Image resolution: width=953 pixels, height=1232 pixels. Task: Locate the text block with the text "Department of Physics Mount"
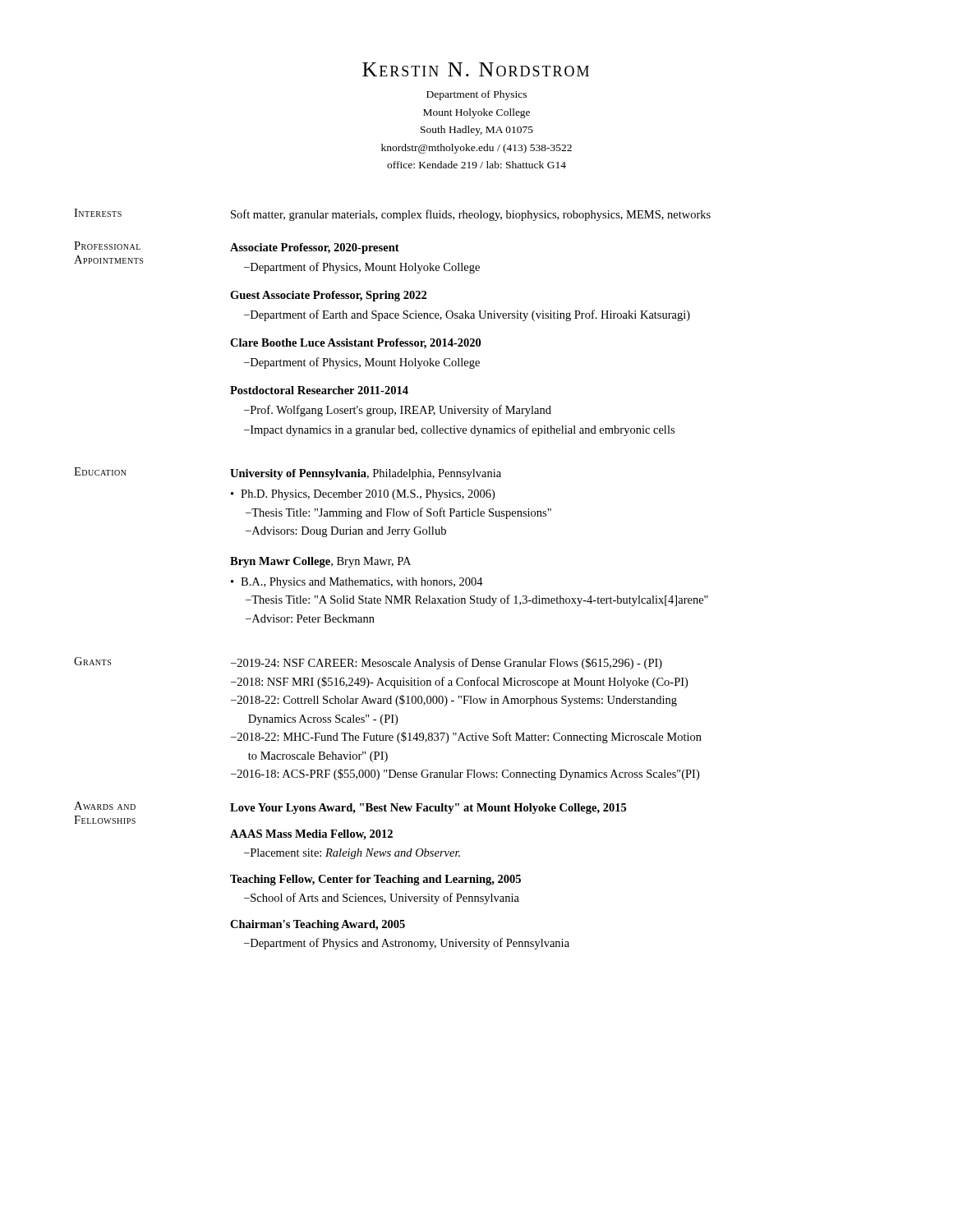point(476,129)
